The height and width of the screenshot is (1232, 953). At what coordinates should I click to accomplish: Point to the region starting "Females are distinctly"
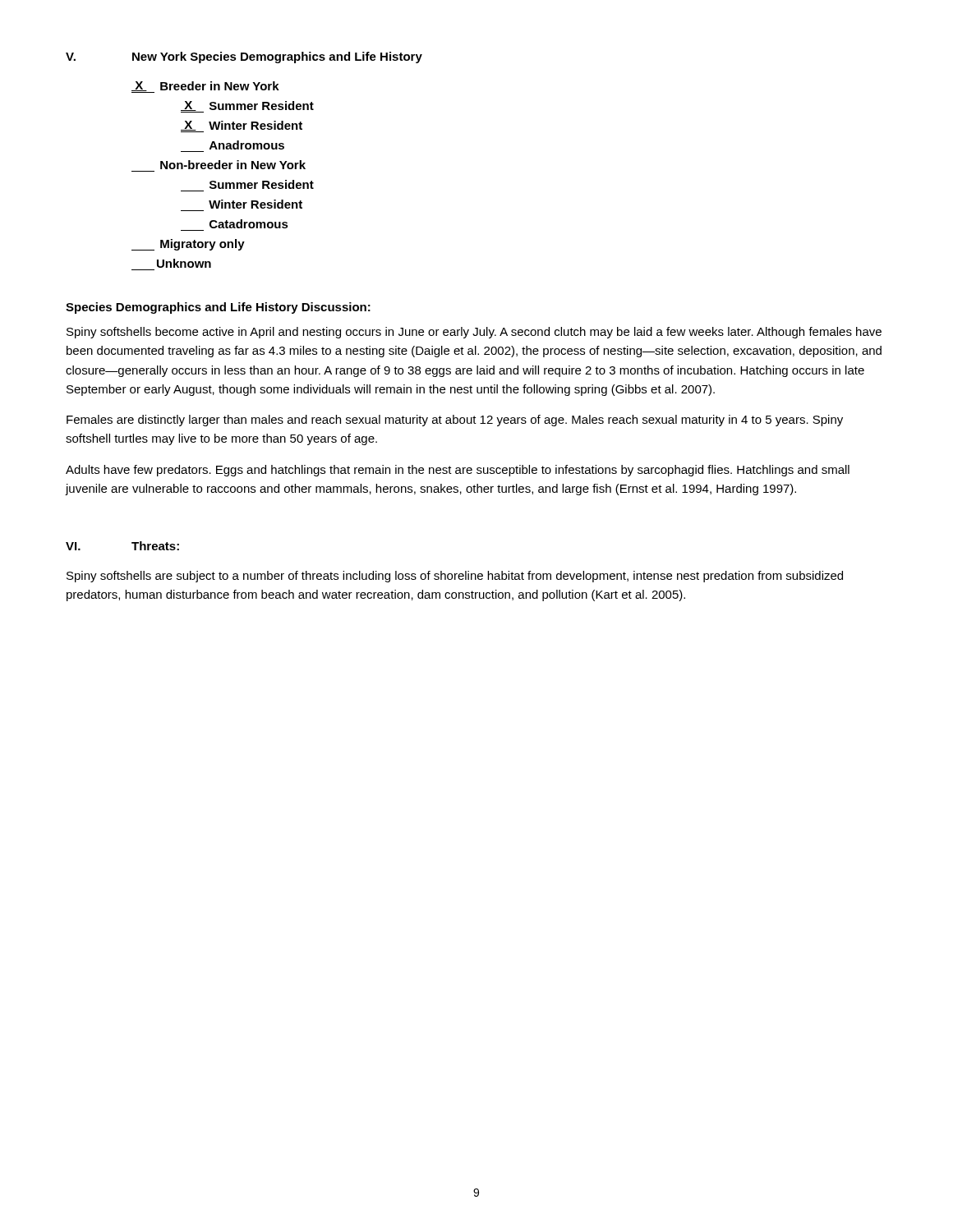coord(454,429)
